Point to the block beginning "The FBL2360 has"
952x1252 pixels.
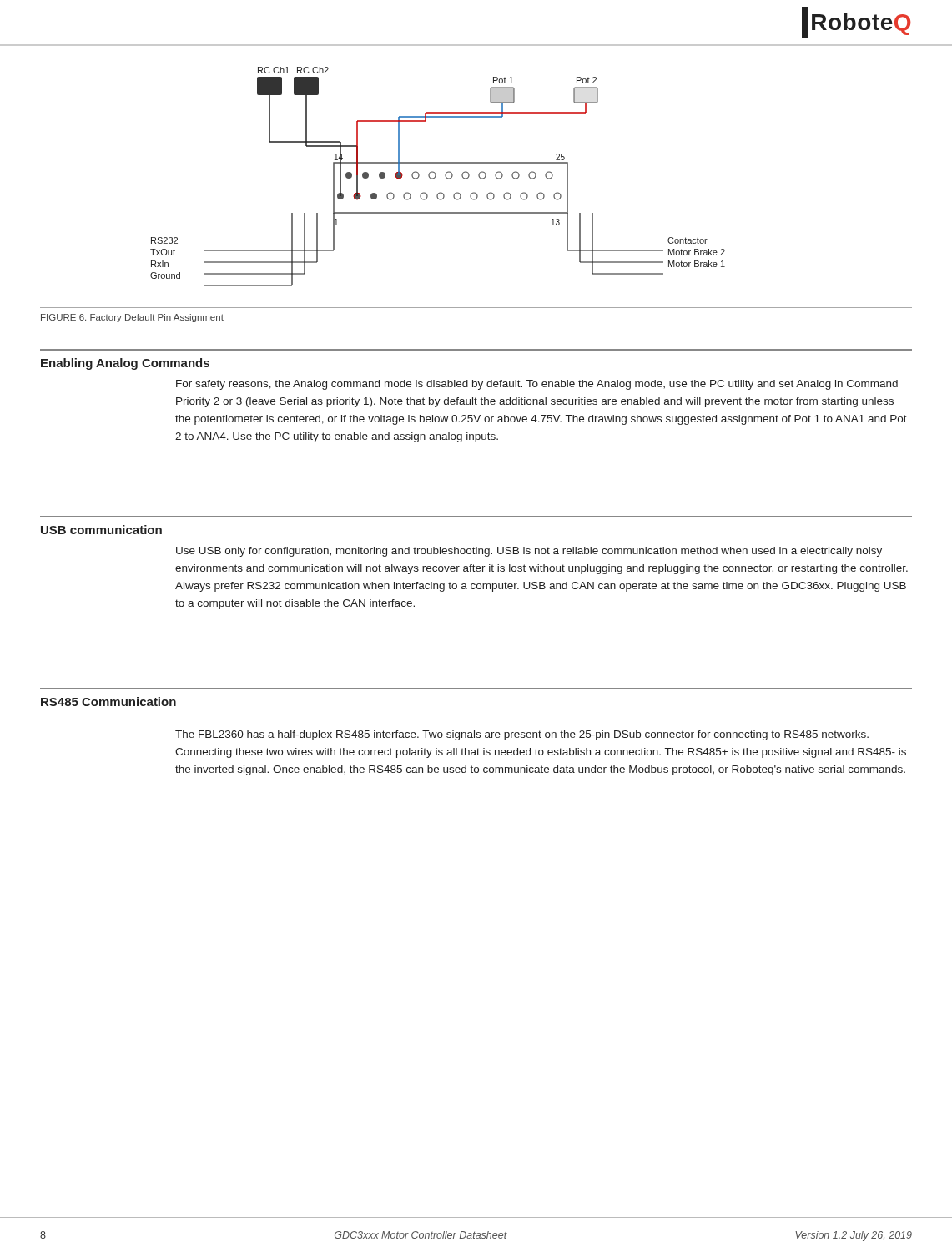[541, 752]
